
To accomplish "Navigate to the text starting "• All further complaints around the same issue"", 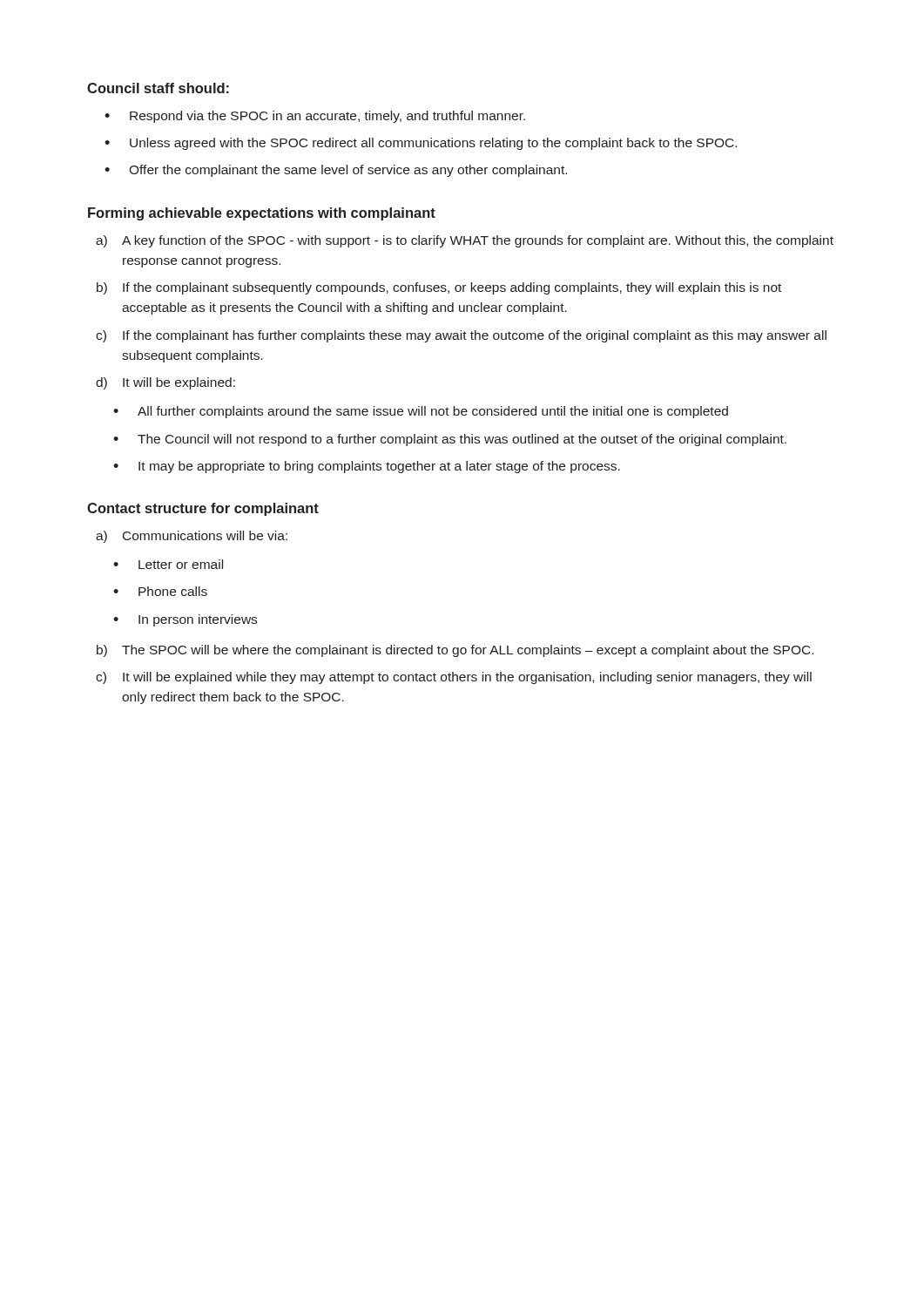I will coord(475,412).
